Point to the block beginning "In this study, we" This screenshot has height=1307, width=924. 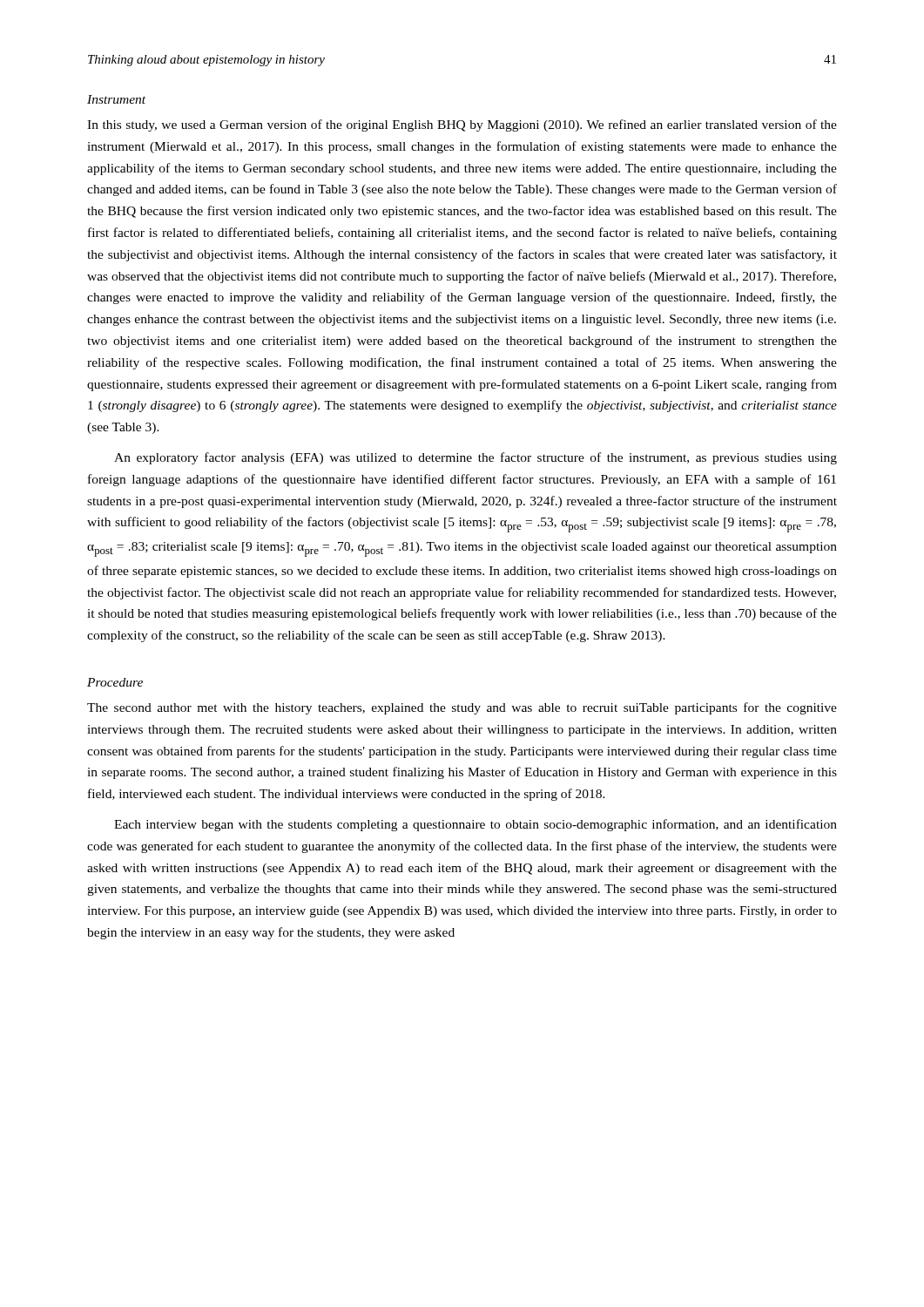462,276
